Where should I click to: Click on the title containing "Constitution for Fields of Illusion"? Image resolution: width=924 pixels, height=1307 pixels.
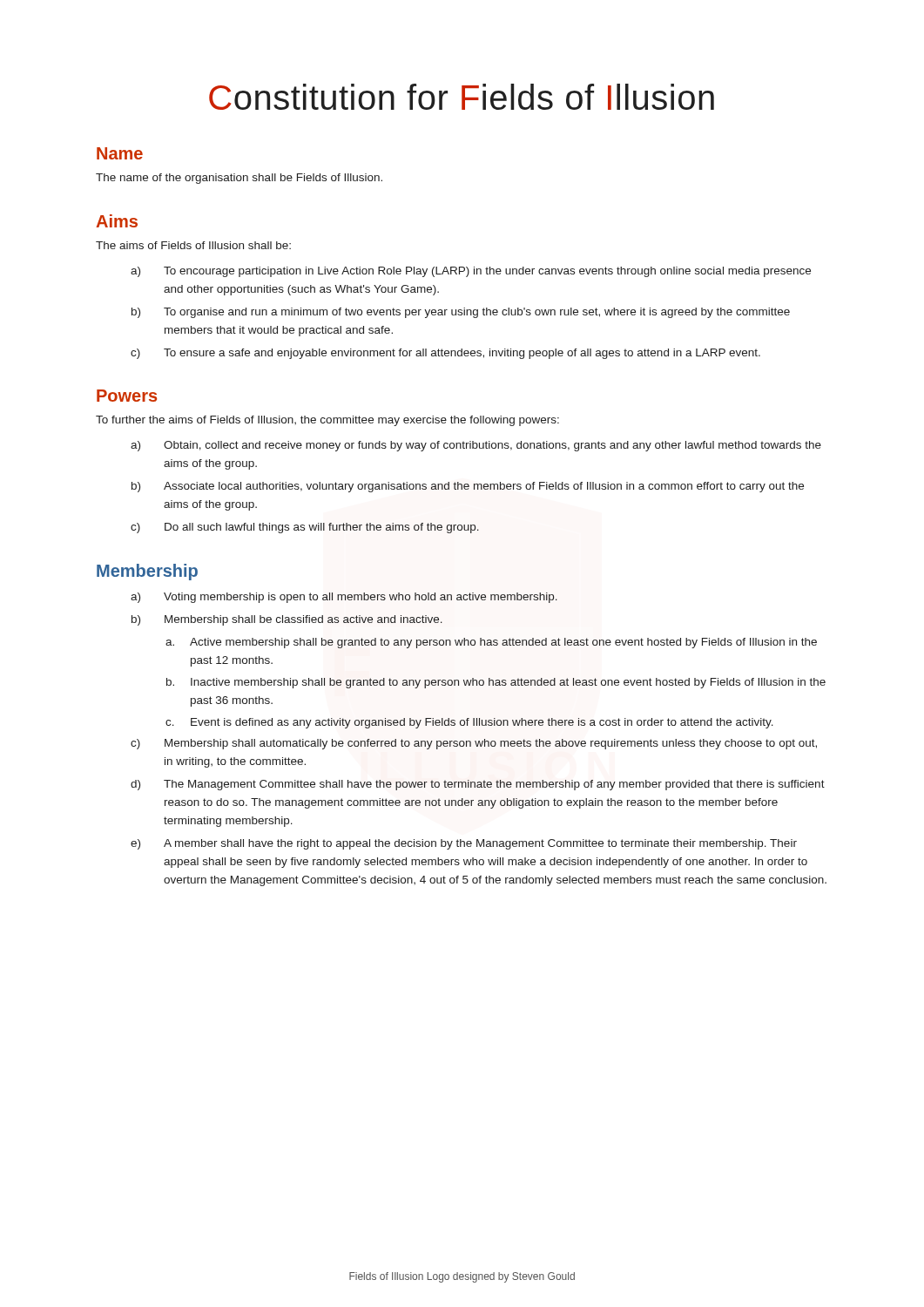[x=462, y=98]
